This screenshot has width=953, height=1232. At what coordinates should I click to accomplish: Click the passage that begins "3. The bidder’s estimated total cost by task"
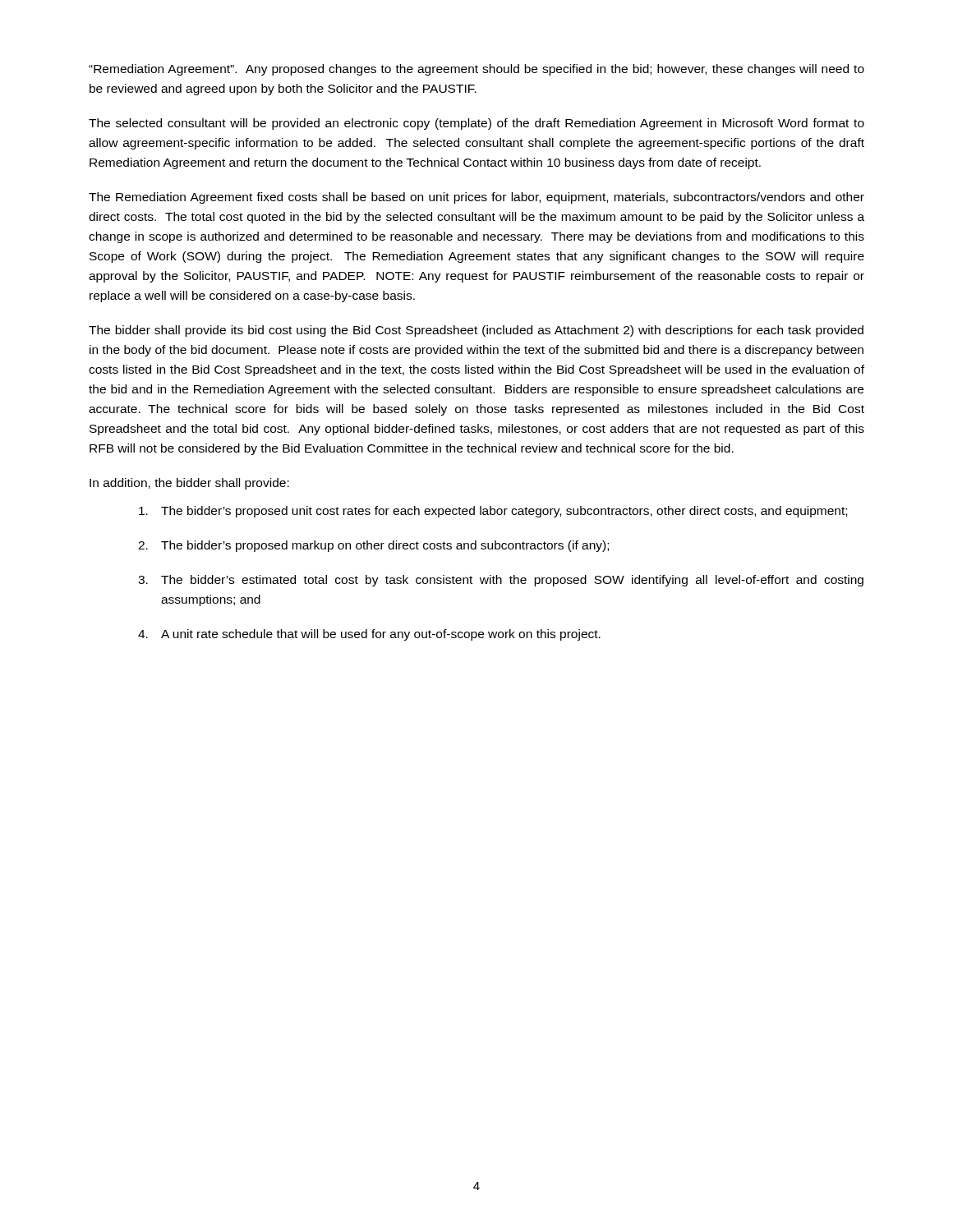pos(501,590)
